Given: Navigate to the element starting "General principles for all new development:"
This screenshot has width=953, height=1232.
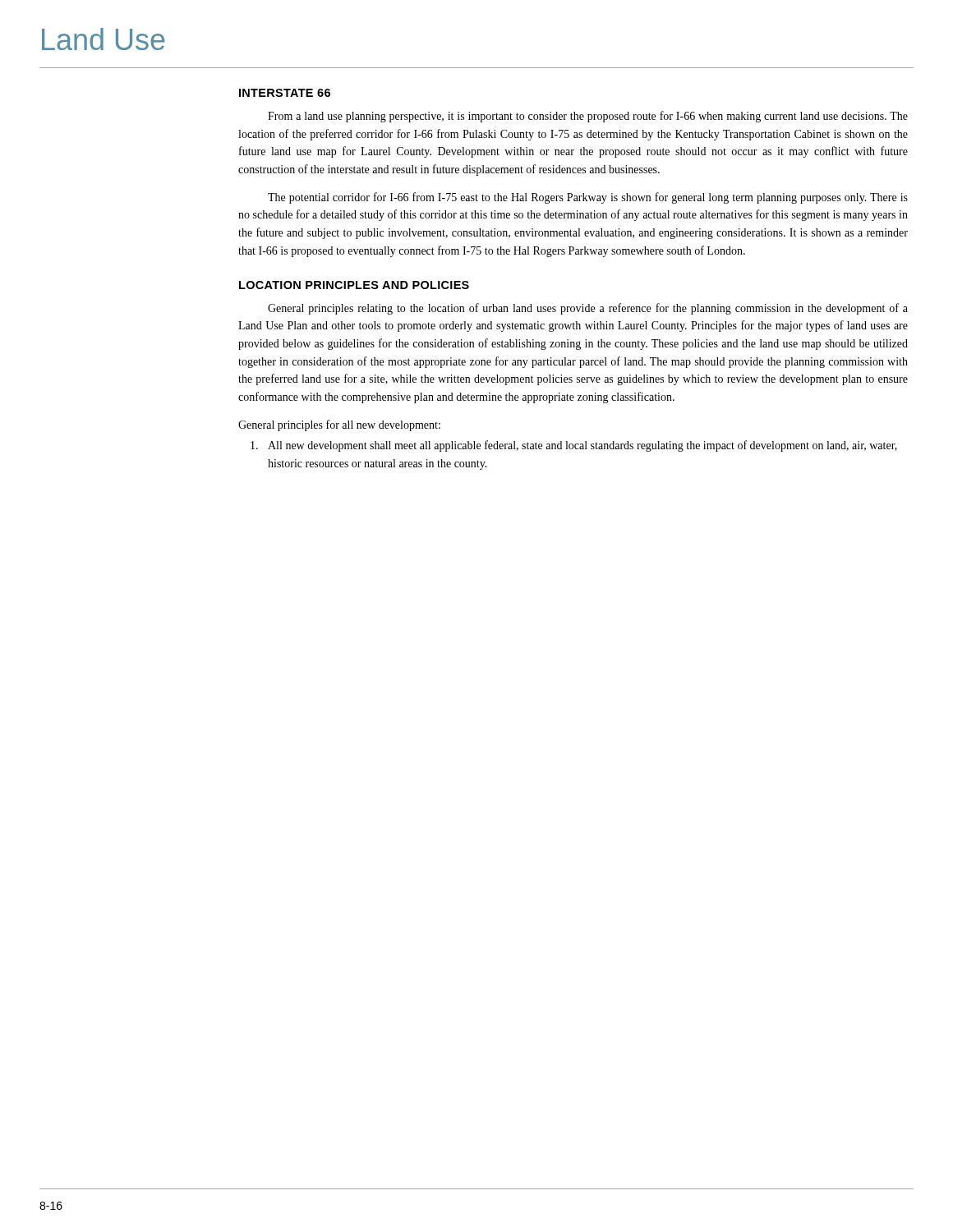Looking at the screenshot, I should 340,425.
